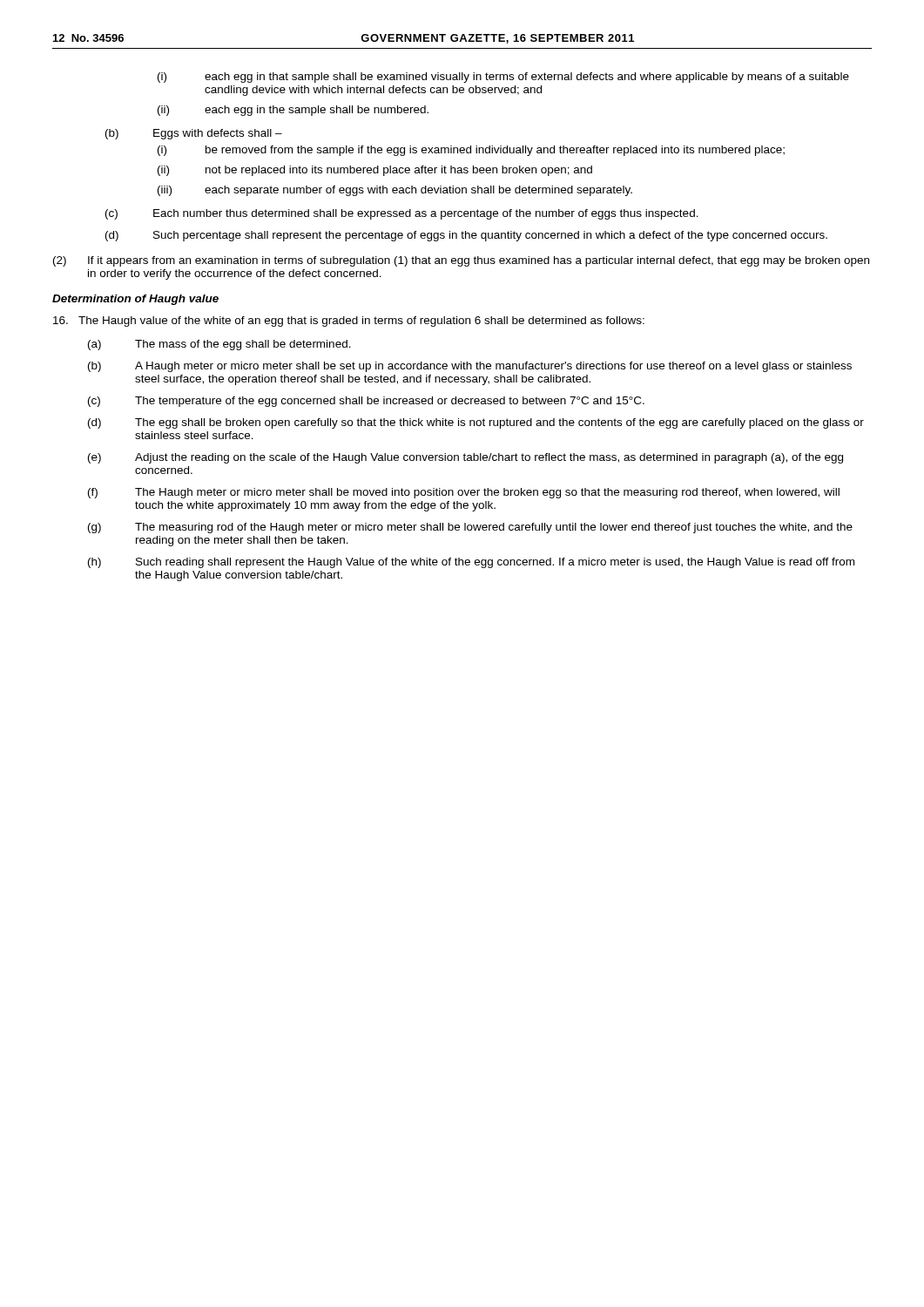Select the text block starting "(g) The measuring rod of the Haugh"
This screenshot has height=1307, width=924.
(479, 533)
